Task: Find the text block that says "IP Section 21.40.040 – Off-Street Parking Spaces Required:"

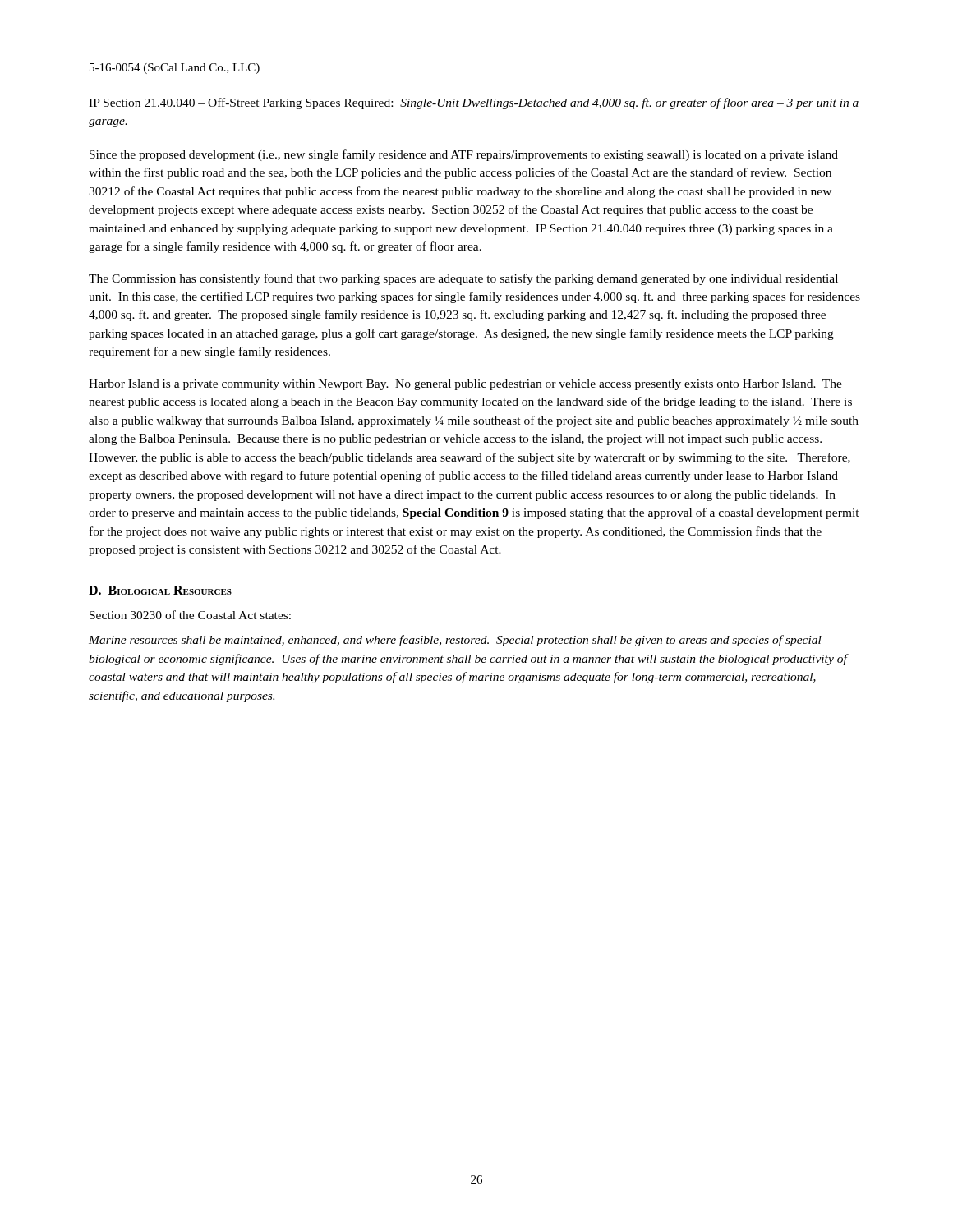Action: [474, 111]
